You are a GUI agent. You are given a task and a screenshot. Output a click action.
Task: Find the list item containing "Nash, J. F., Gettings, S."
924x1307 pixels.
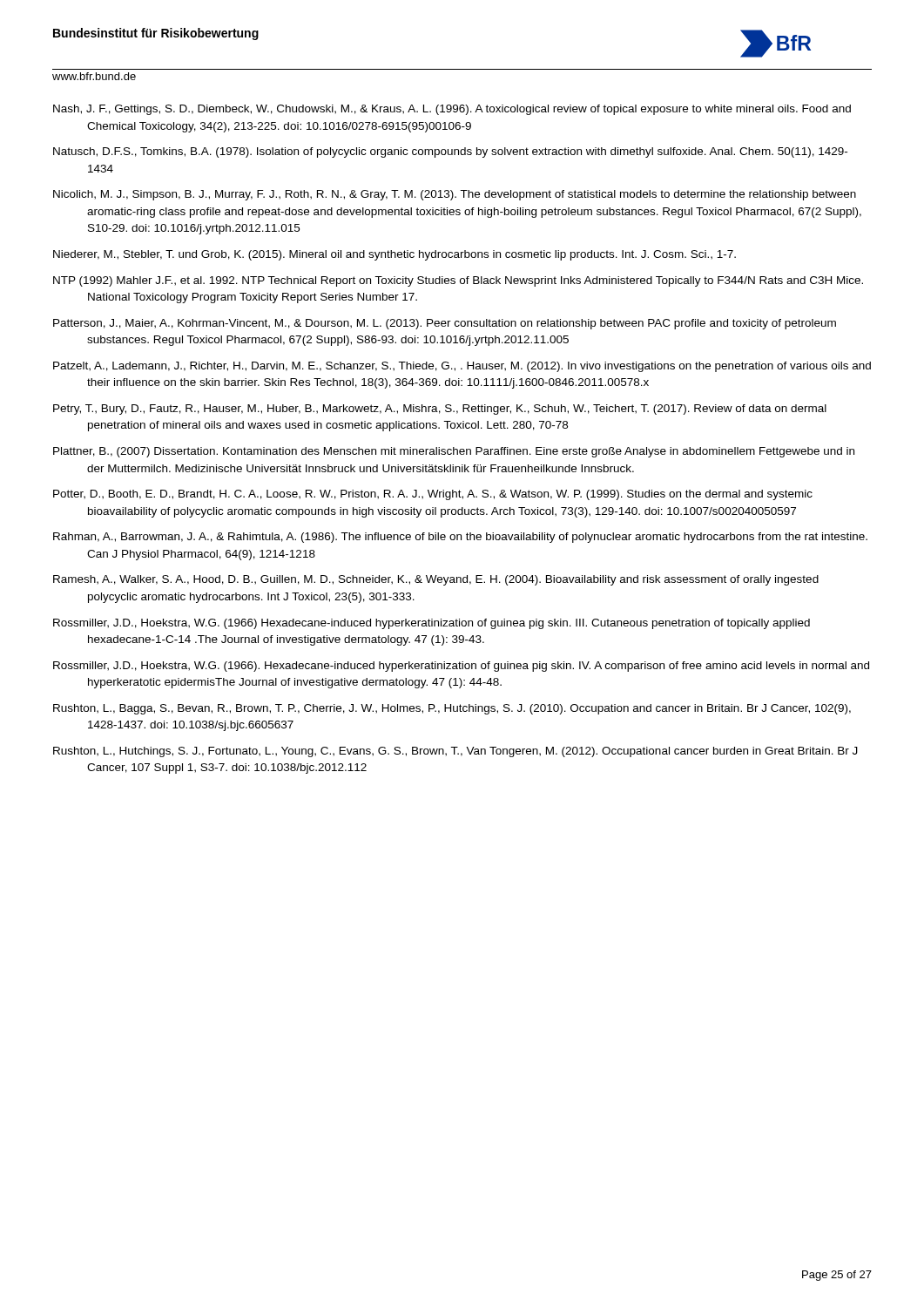[452, 117]
